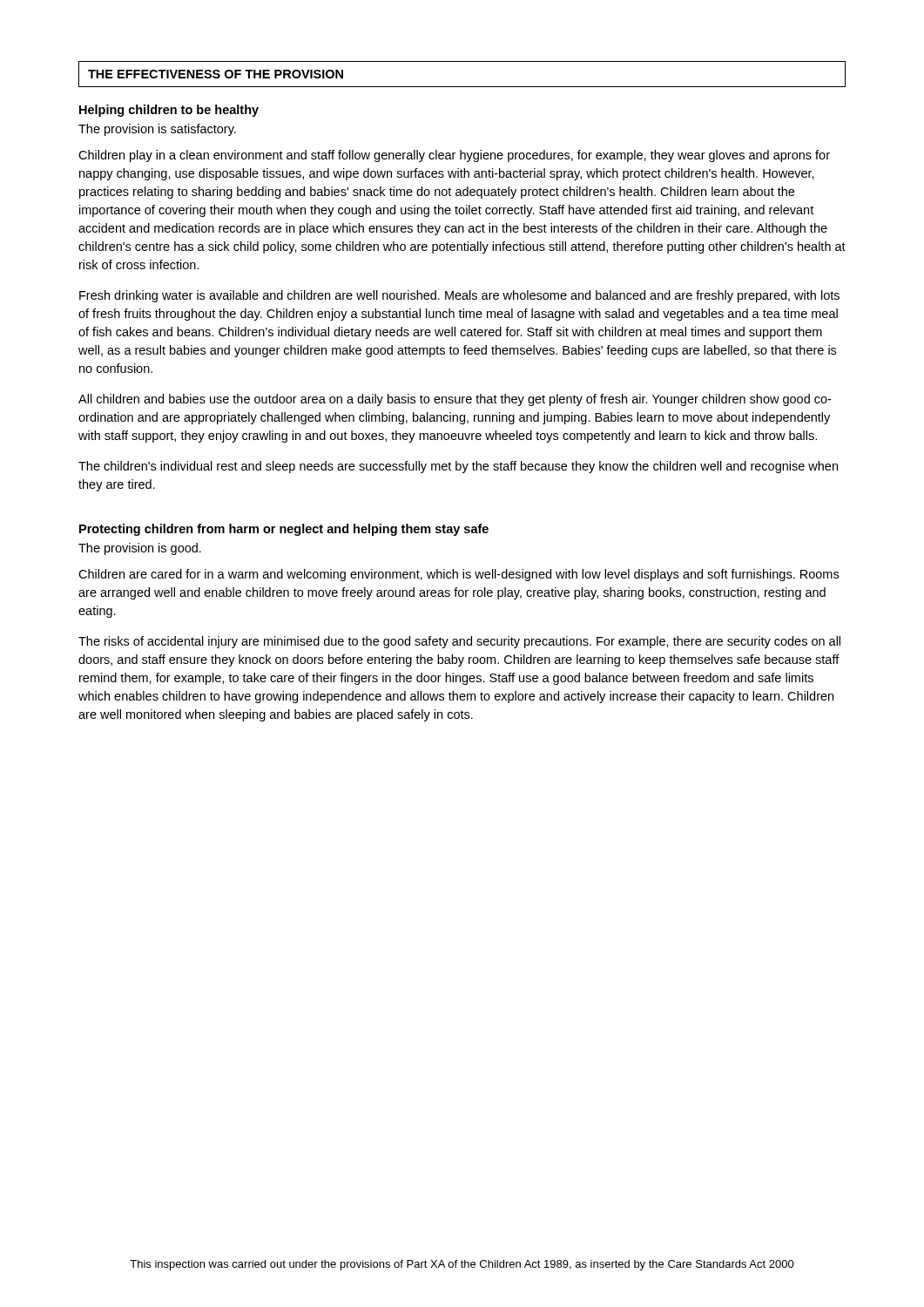Point to the region starting "Children play in a clean environment and"
The height and width of the screenshot is (1307, 924).
(x=462, y=210)
